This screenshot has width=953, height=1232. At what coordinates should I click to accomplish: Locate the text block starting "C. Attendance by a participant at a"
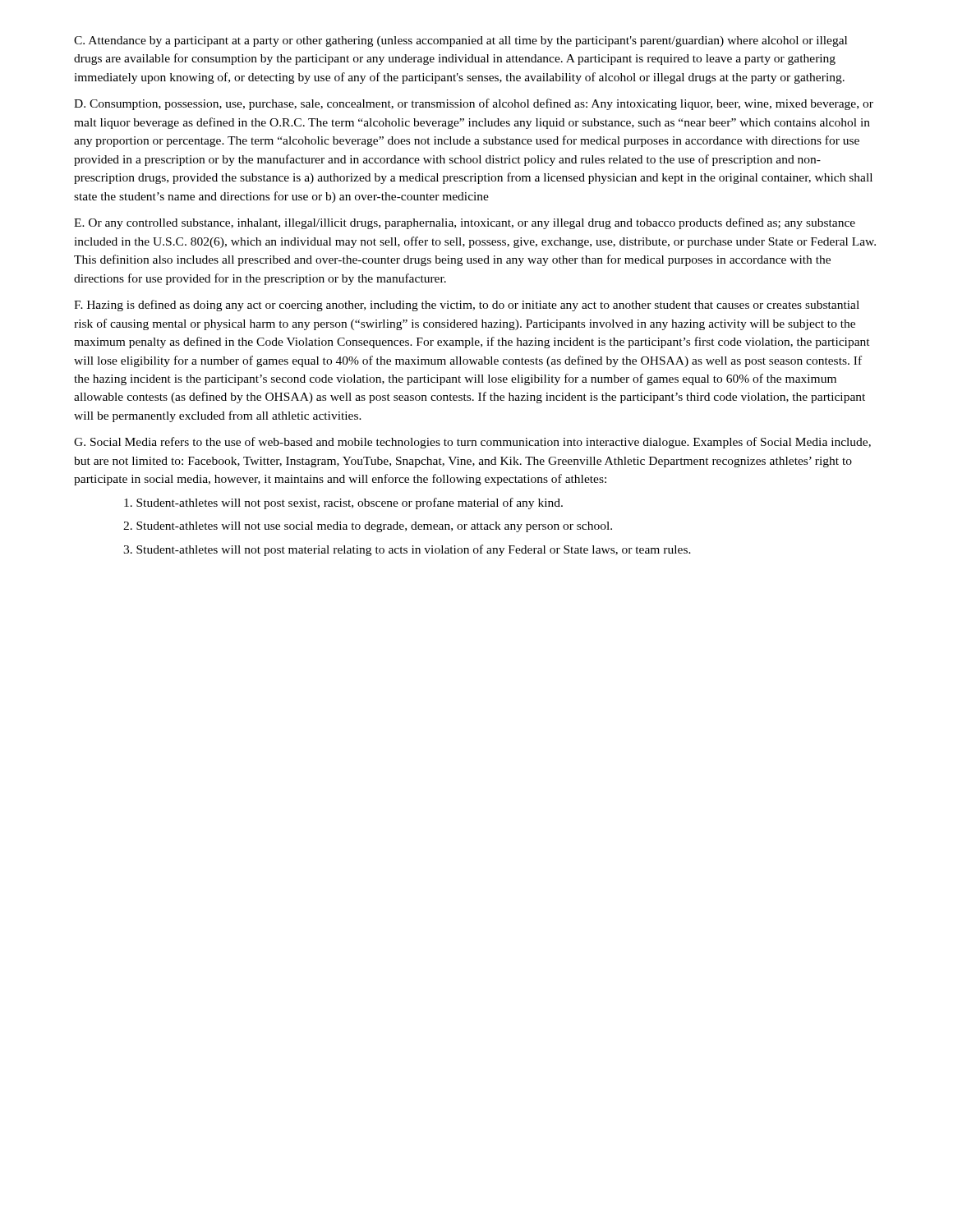click(461, 58)
